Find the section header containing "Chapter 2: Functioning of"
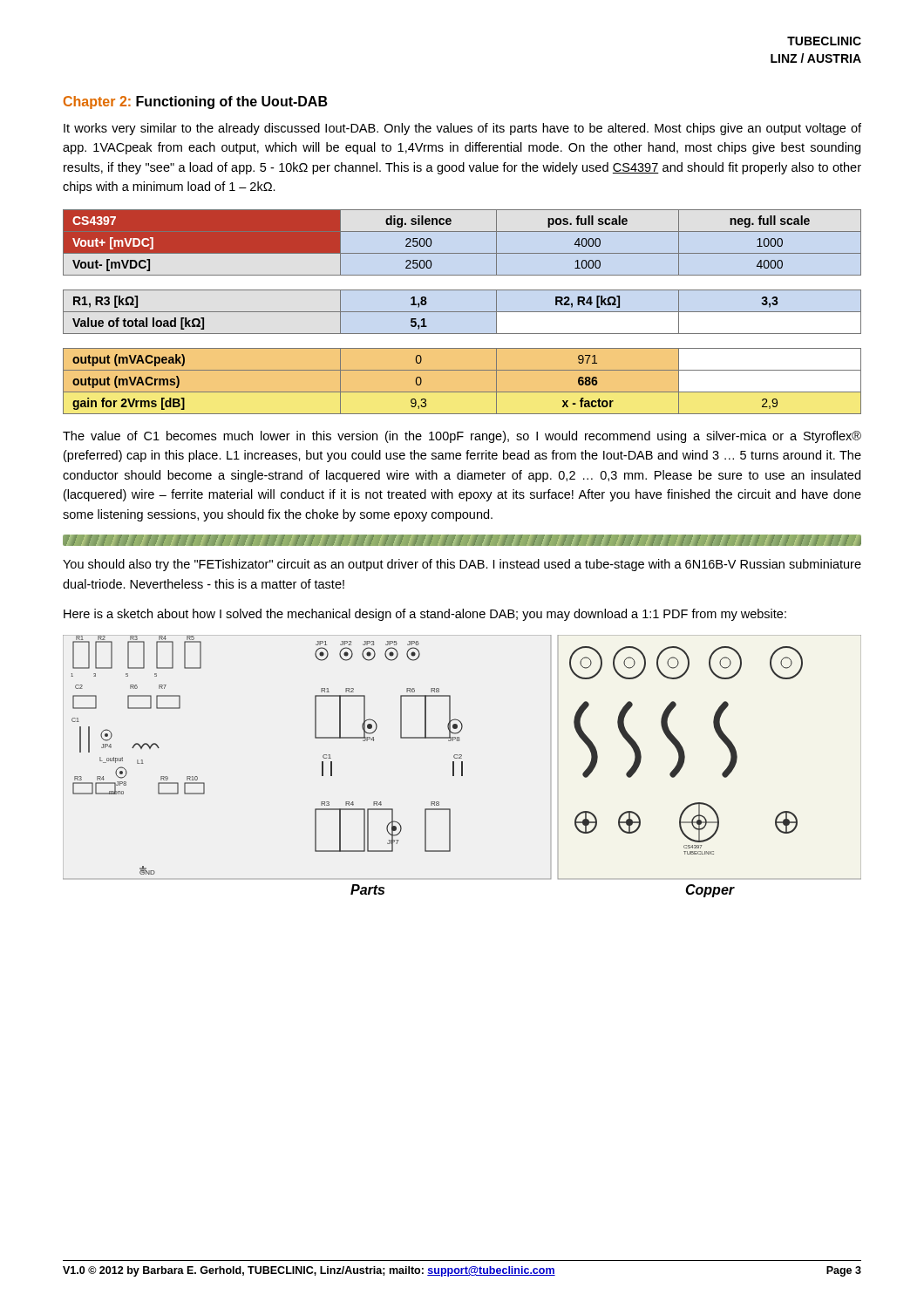 tap(195, 102)
